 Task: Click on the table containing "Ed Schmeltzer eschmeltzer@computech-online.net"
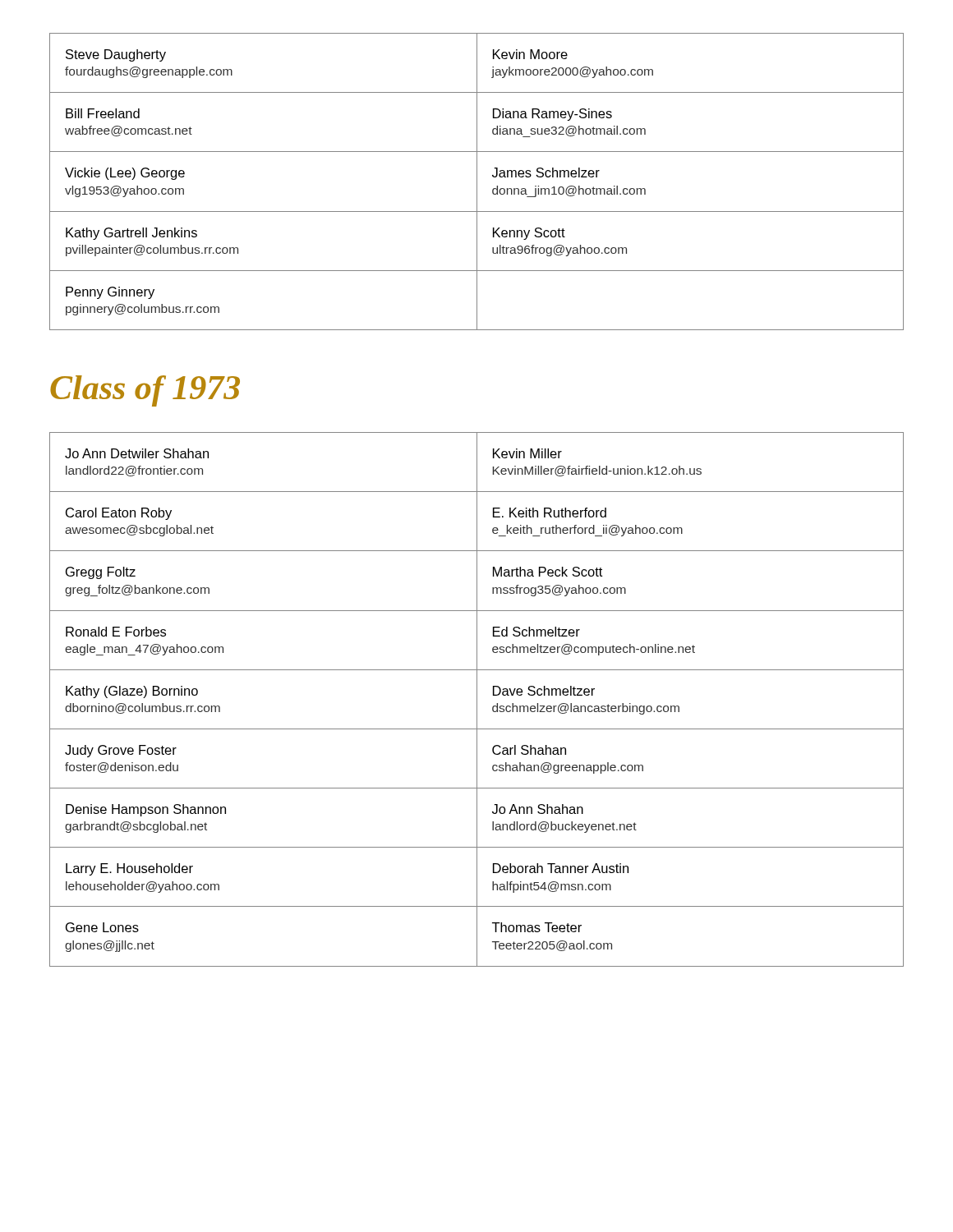(x=476, y=699)
